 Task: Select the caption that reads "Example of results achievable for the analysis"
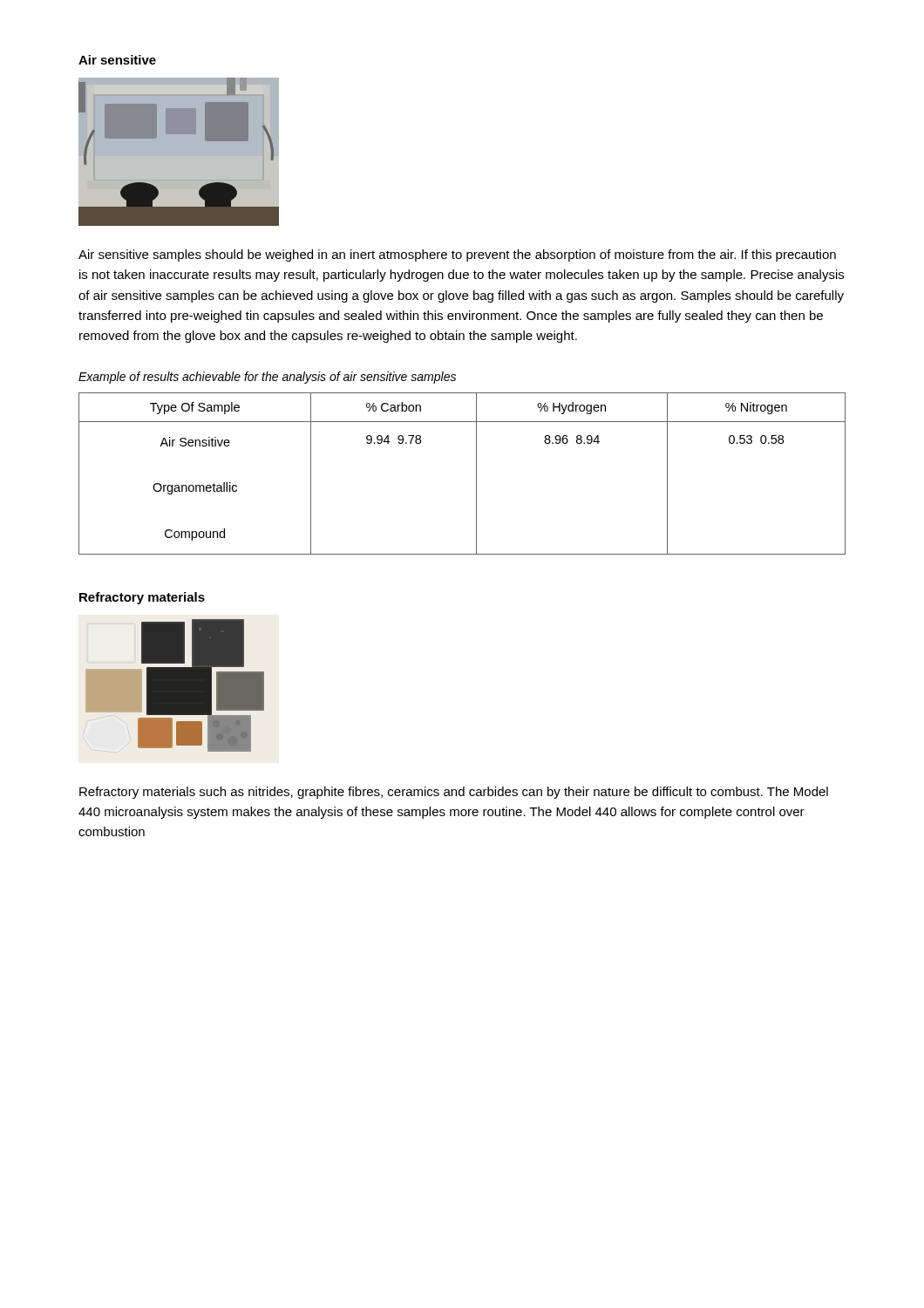267,377
